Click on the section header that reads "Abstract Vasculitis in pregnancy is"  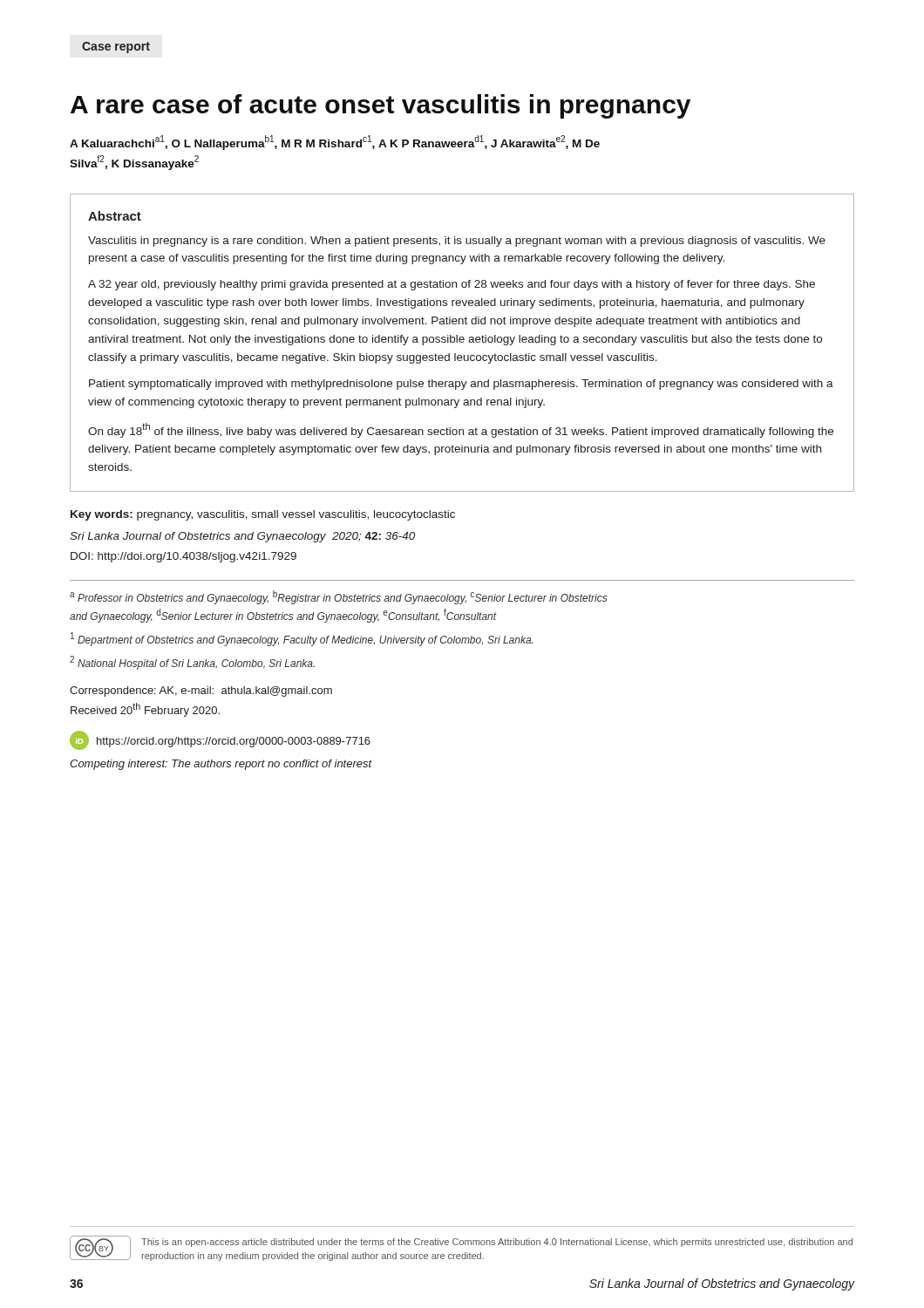pyautogui.click(x=462, y=342)
